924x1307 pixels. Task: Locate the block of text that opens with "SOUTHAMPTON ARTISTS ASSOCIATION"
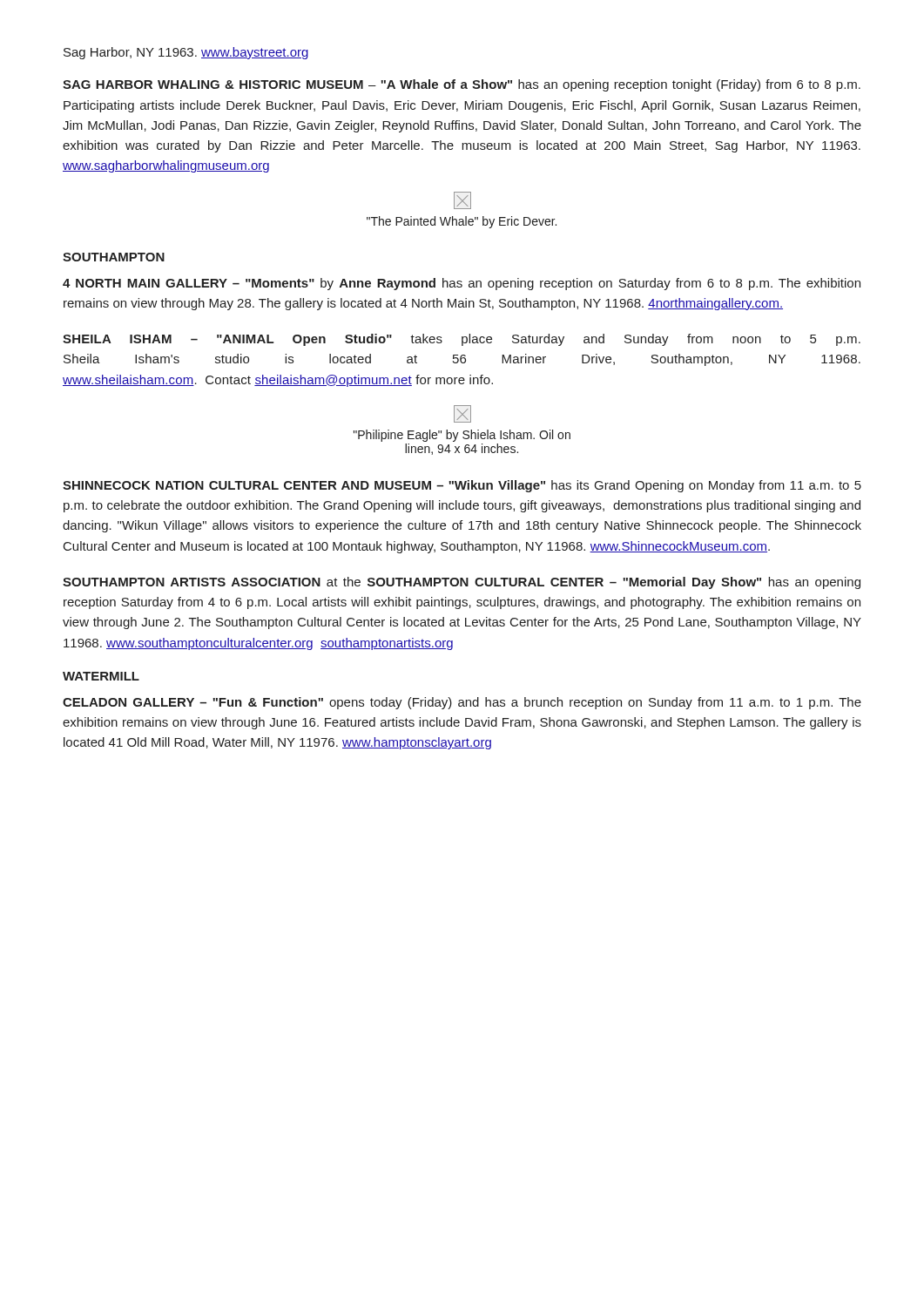pos(462,612)
